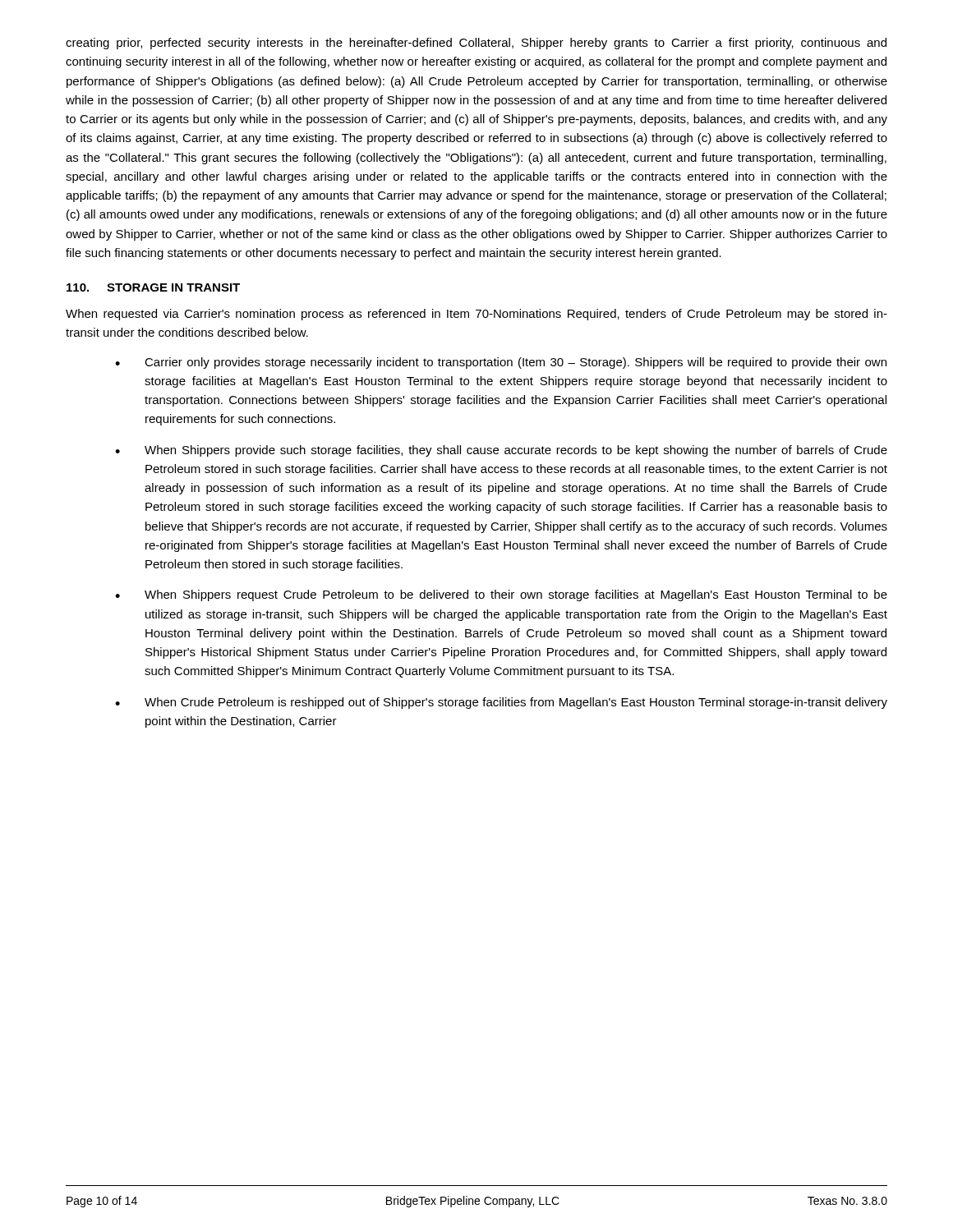The image size is (953, 1232).
Task: Click on the text block starting "• Carrier only provides storage"
Action: pyautogui.click(x=501, y=390)
